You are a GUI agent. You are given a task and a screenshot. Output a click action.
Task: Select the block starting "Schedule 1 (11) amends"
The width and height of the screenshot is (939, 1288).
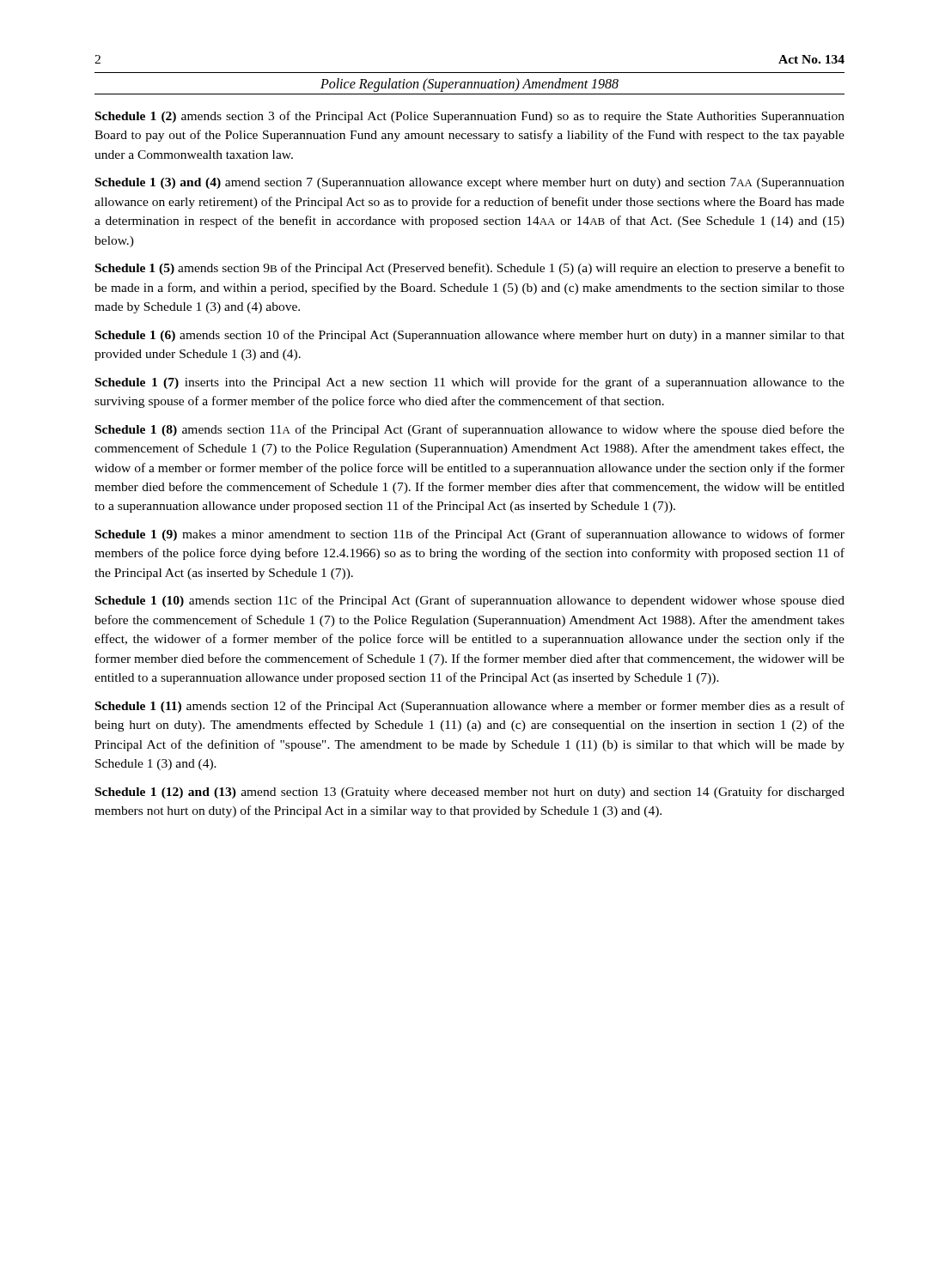470,734
